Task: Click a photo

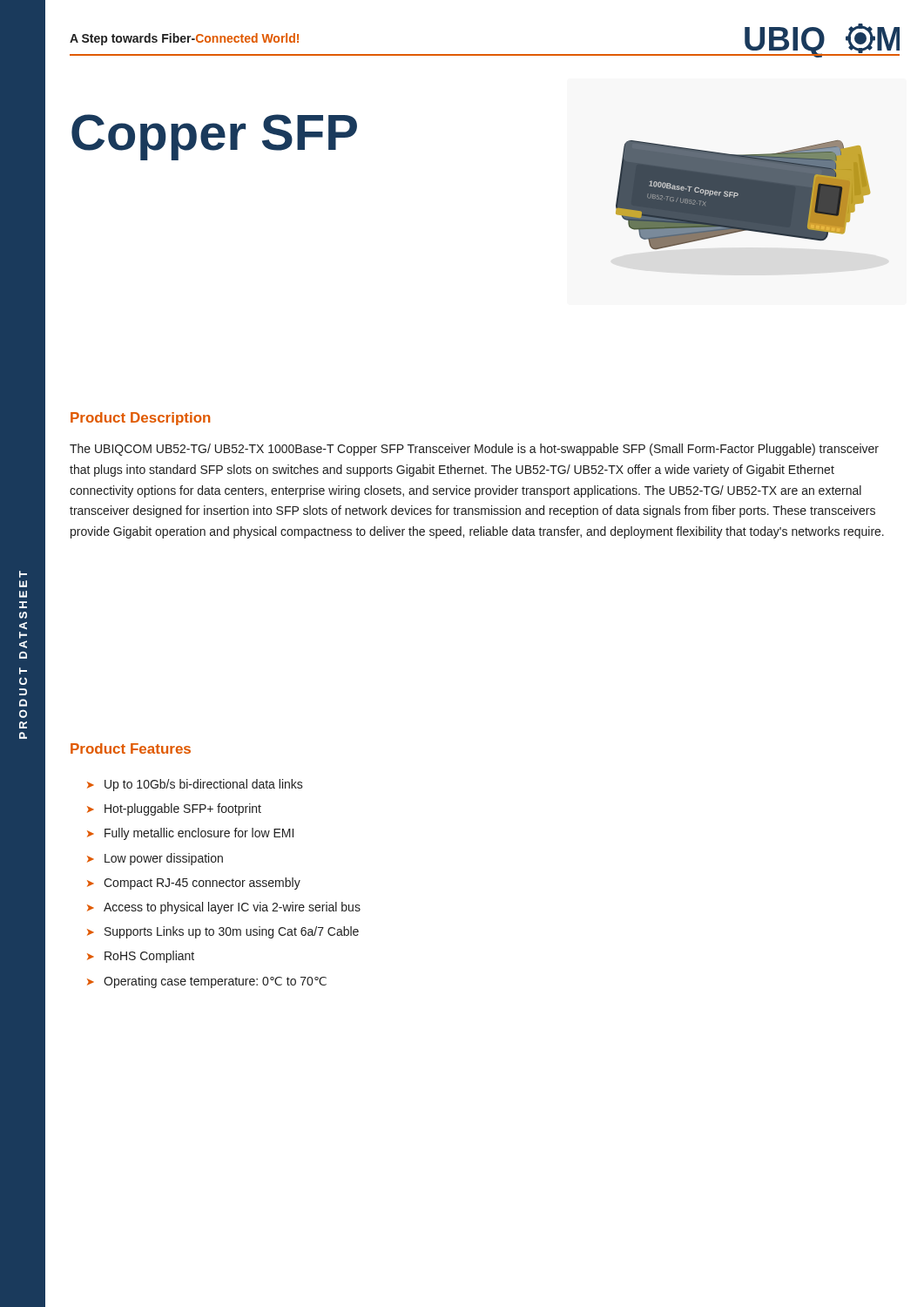Action: click(737, 192)
